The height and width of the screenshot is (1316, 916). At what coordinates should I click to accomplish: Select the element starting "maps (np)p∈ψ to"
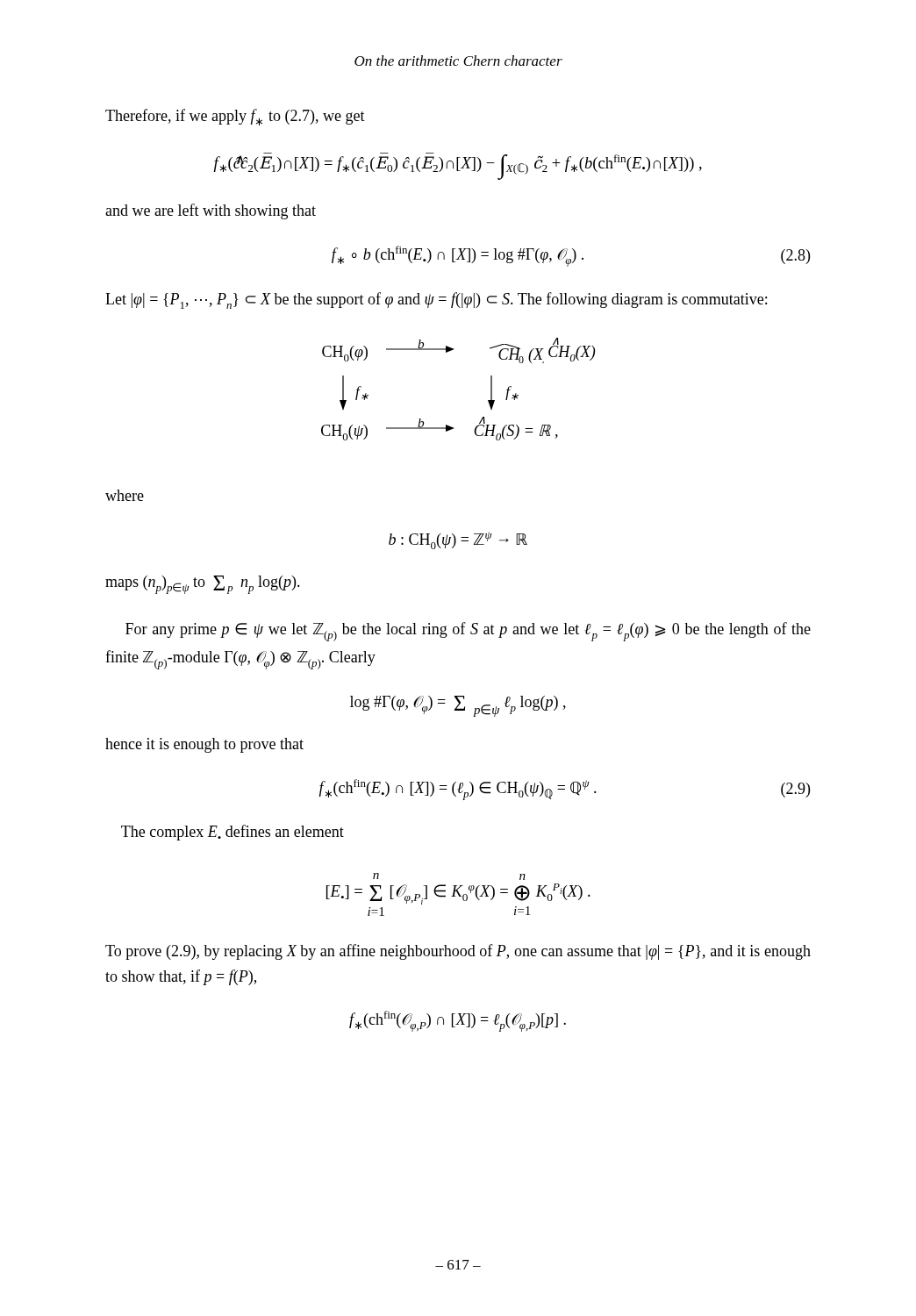click(x=203, y=584)
